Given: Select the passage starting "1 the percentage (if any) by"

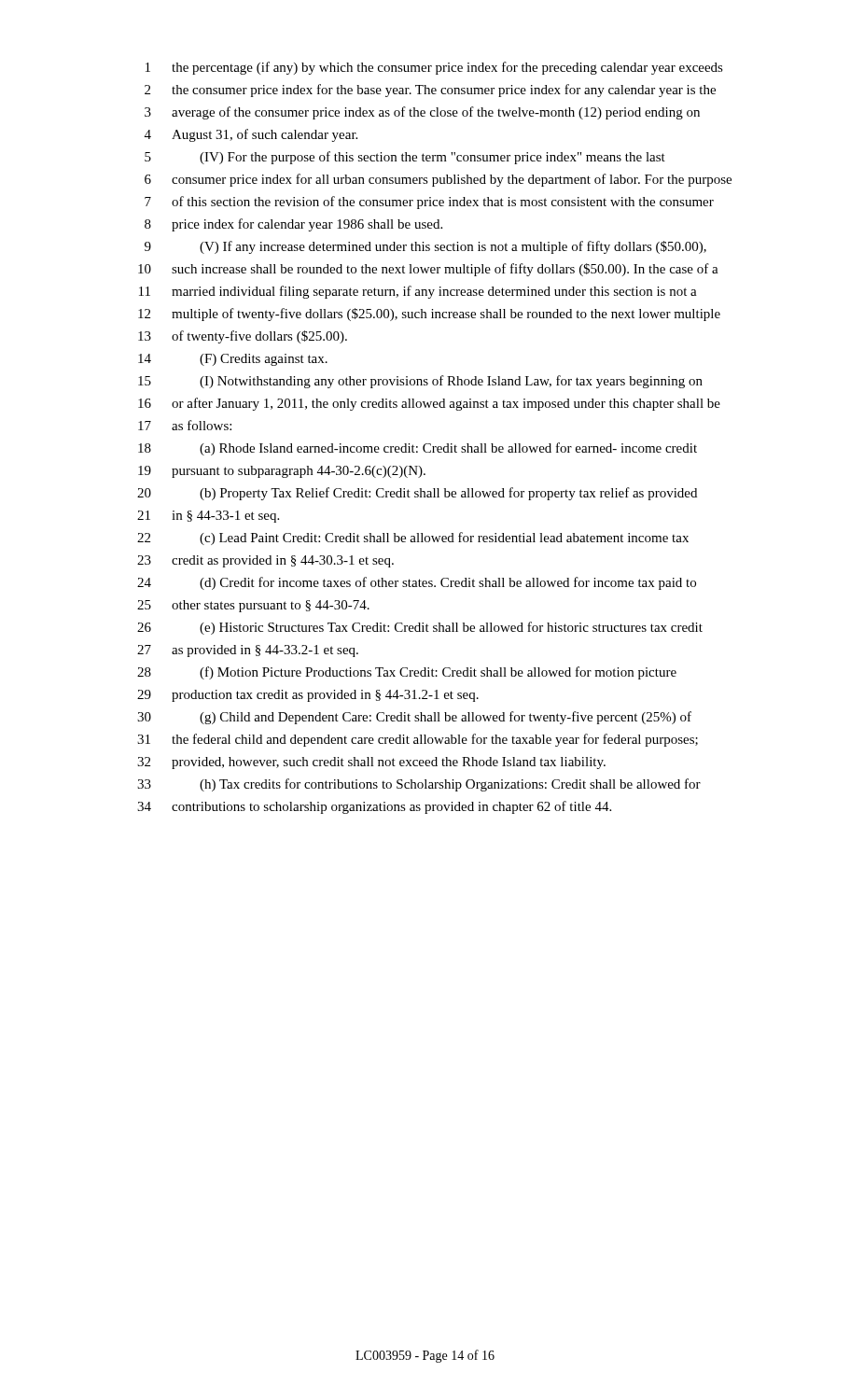Looking at the screenshot, I should pyautogui.click(x=439, y=67).
